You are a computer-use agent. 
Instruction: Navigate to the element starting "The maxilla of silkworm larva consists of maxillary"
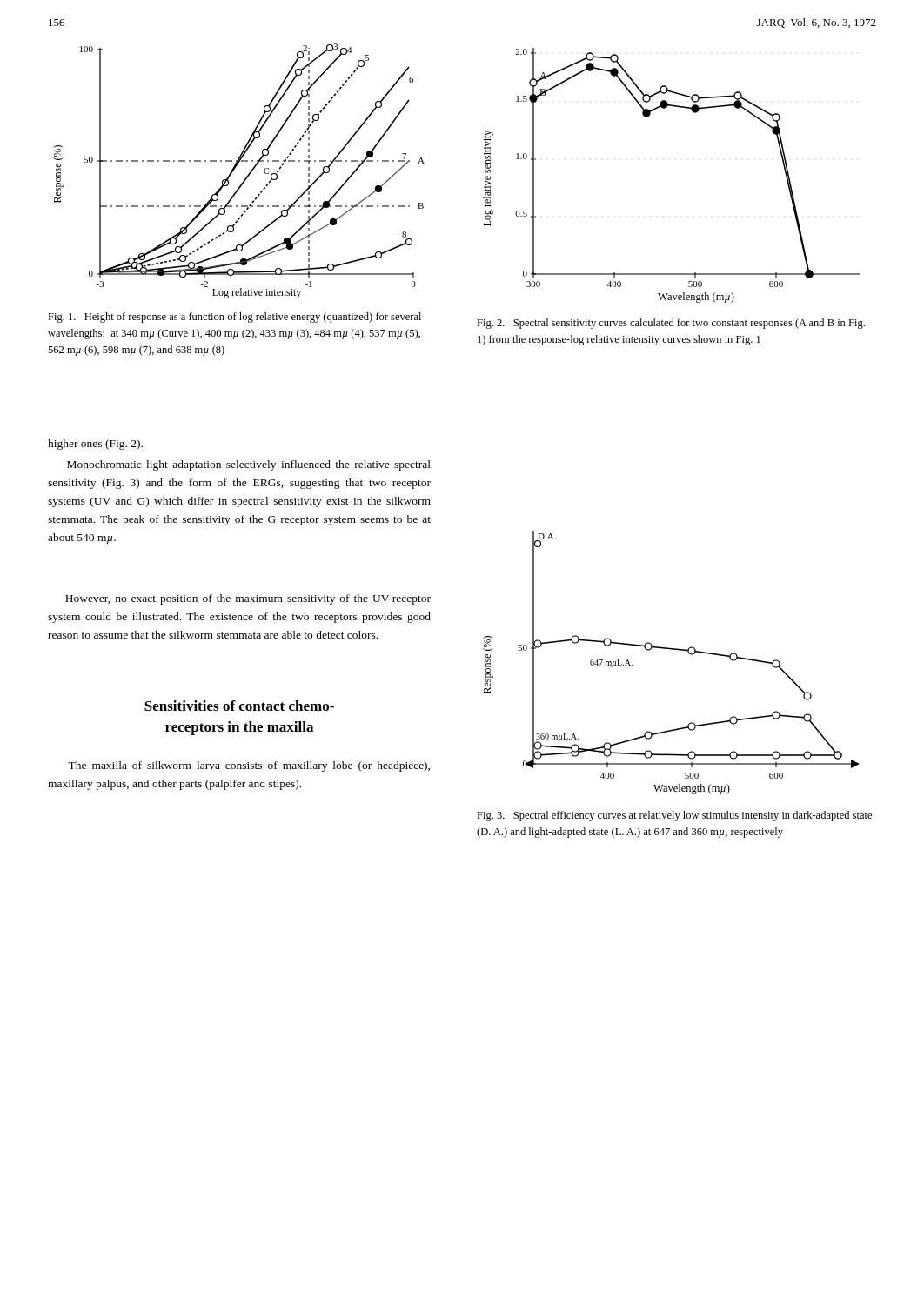click(239, 774)
